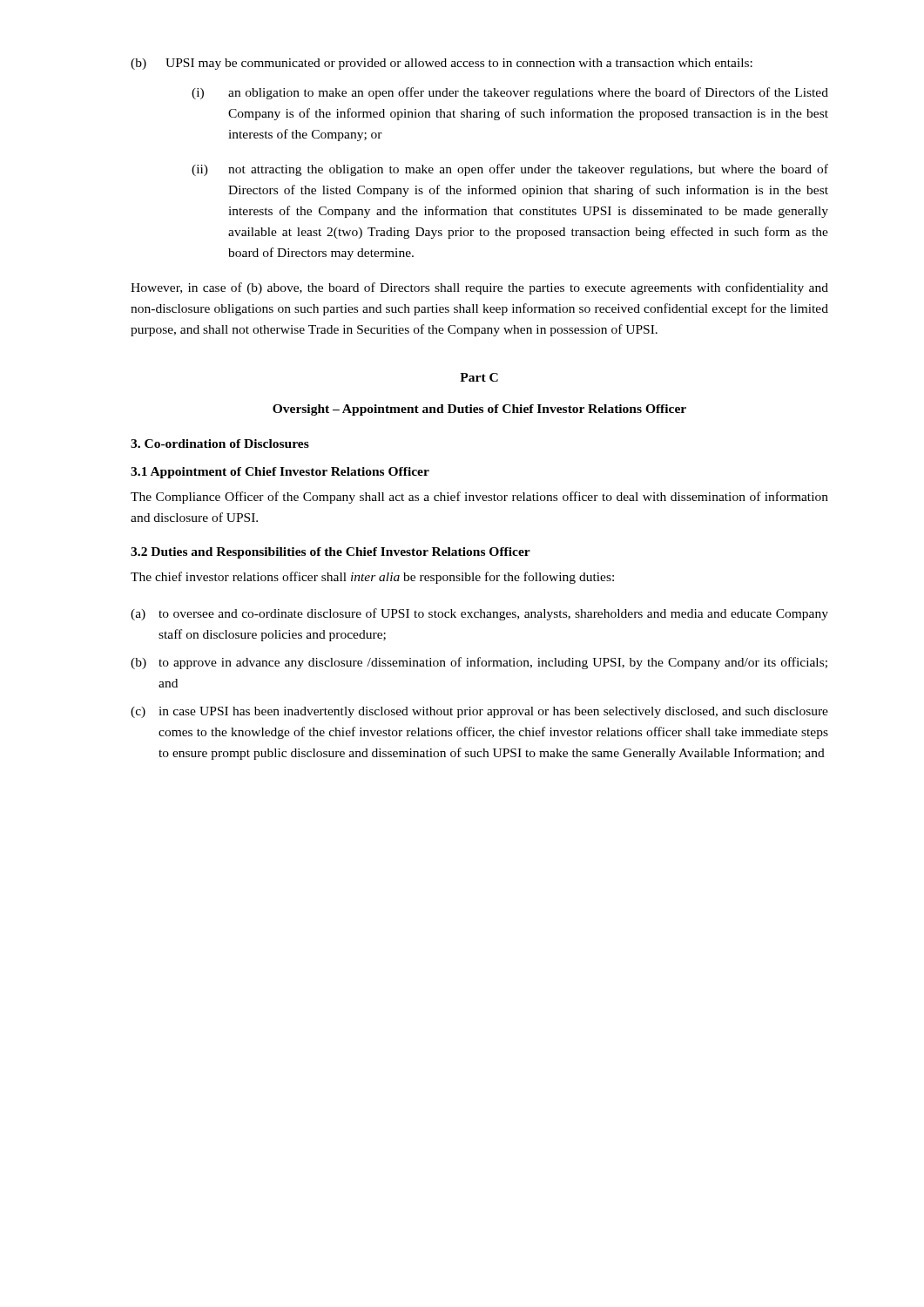The height and width of the screenshot is (1307, 924).
Task: Click on the passage starting "Oversight – Appointment and Duties"
Action: (479, 408)
